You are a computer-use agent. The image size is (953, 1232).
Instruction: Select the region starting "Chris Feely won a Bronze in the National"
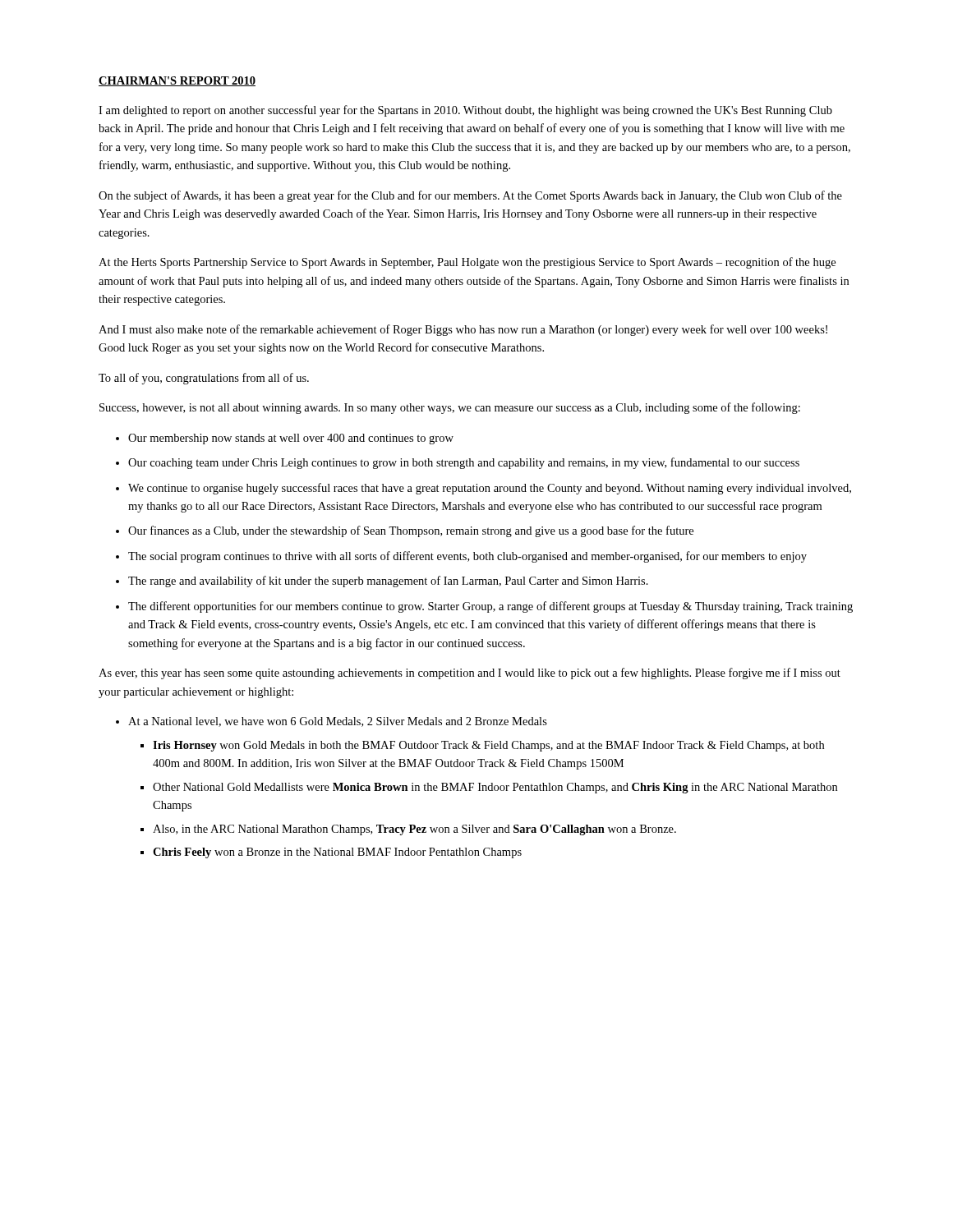(x=337, y=852)
